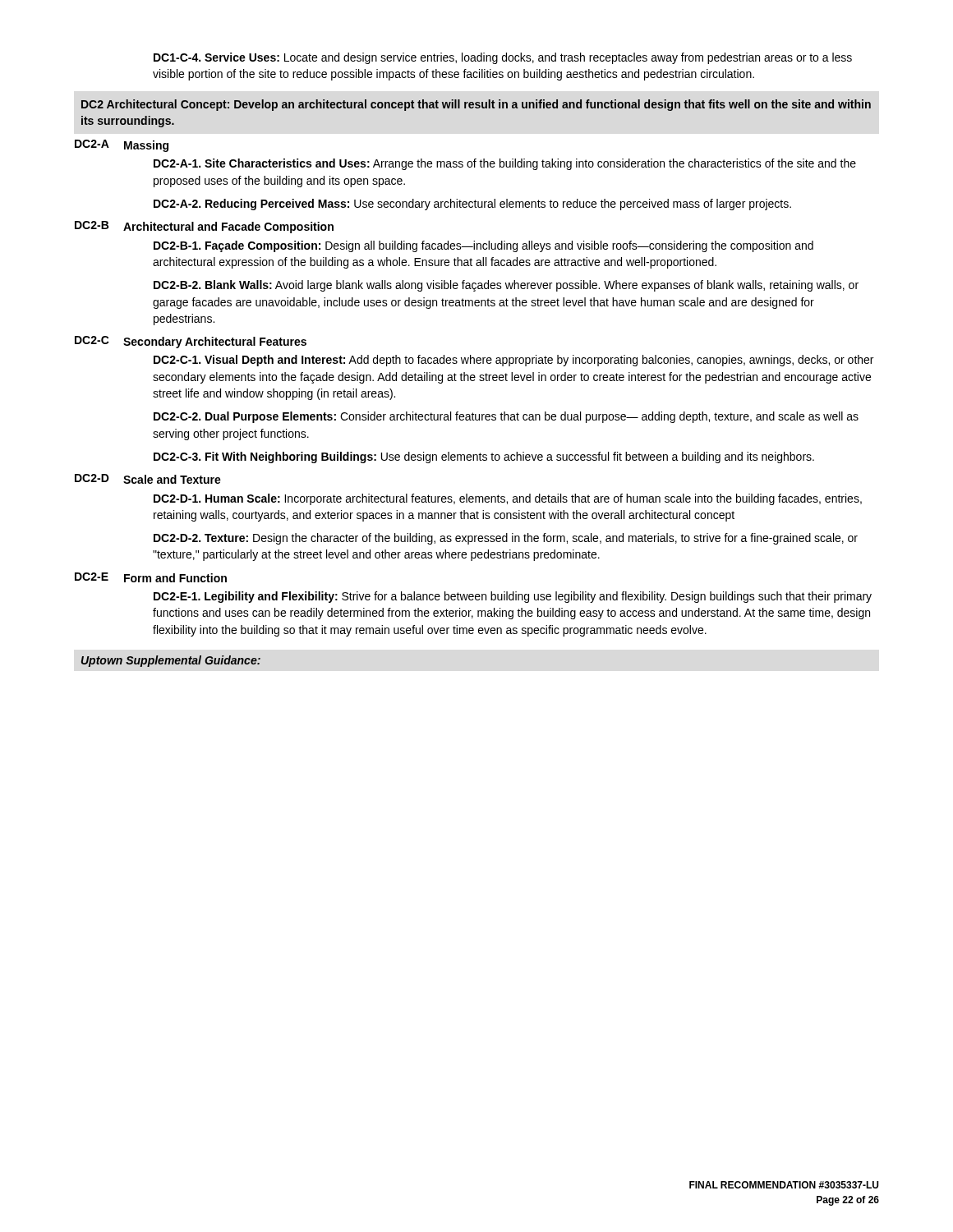Locate the list item that reads "DC2-A-2. Reducing Perceived Mass: Use secondary architectural elements"
This screenshot has width=953, height=1232.
click(516, 204)
